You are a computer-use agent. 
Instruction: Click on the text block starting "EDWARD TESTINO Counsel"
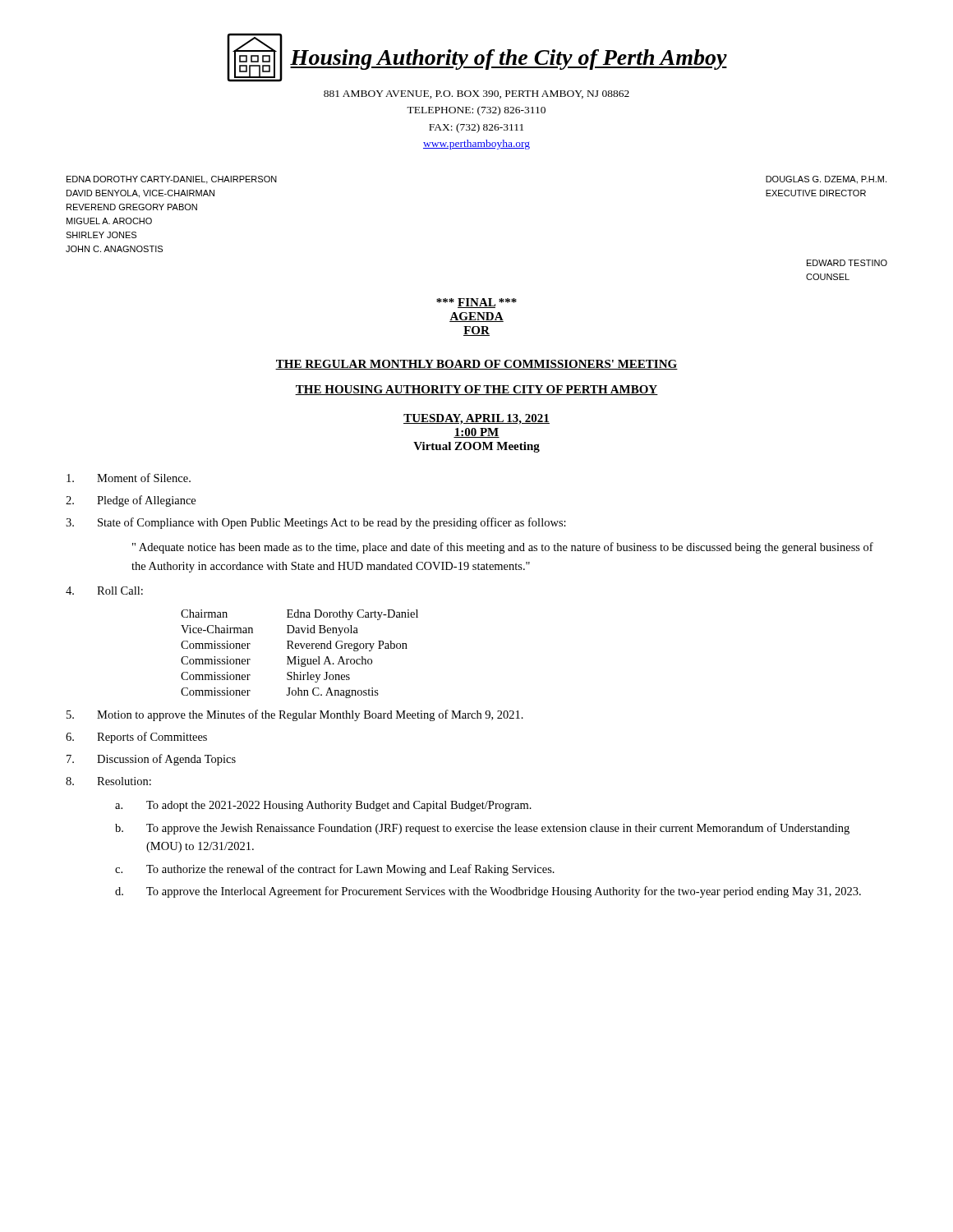pos(847,270)
